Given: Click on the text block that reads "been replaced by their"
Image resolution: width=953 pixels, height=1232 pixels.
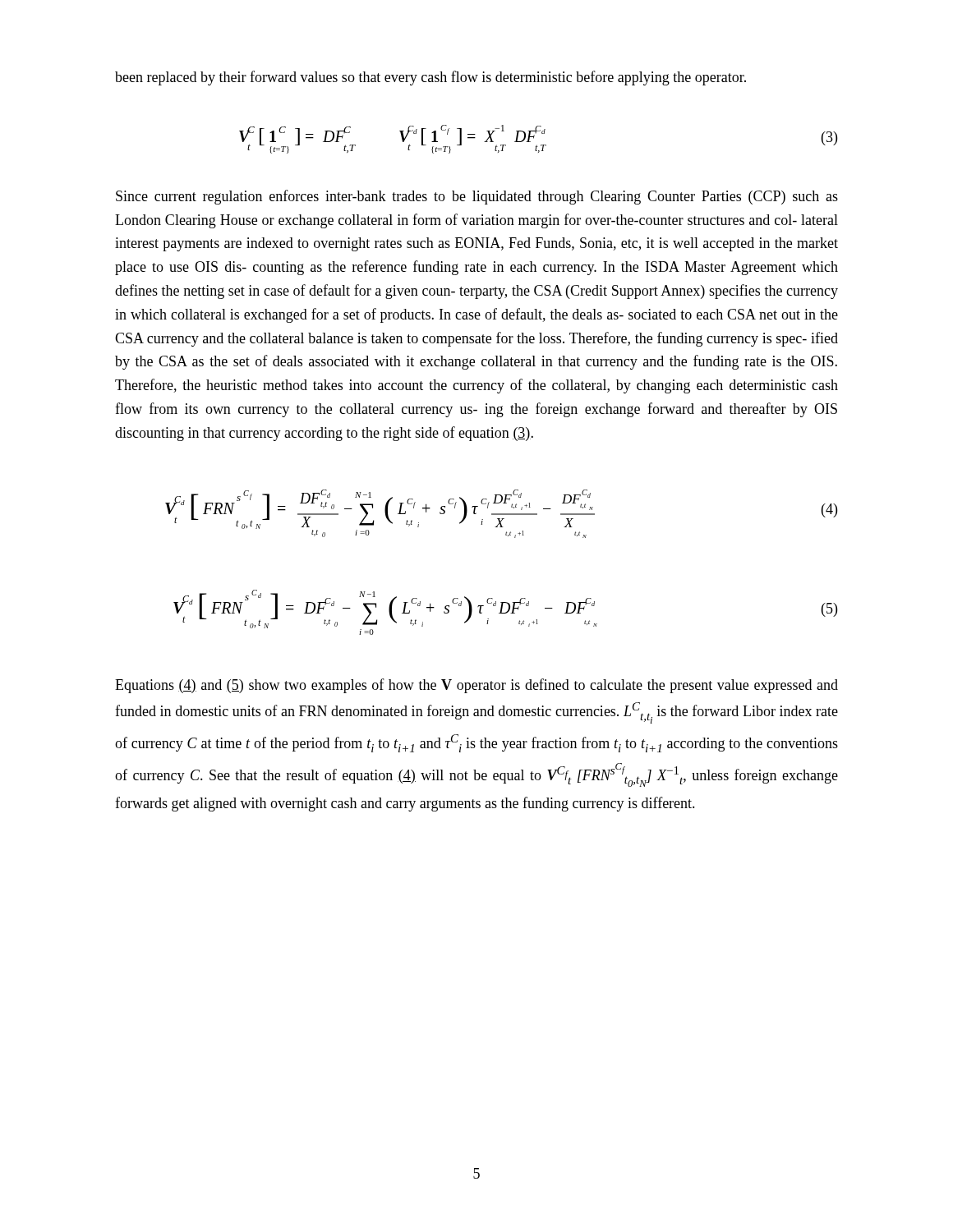Looking at the screenshot, I should coord(431,77).
